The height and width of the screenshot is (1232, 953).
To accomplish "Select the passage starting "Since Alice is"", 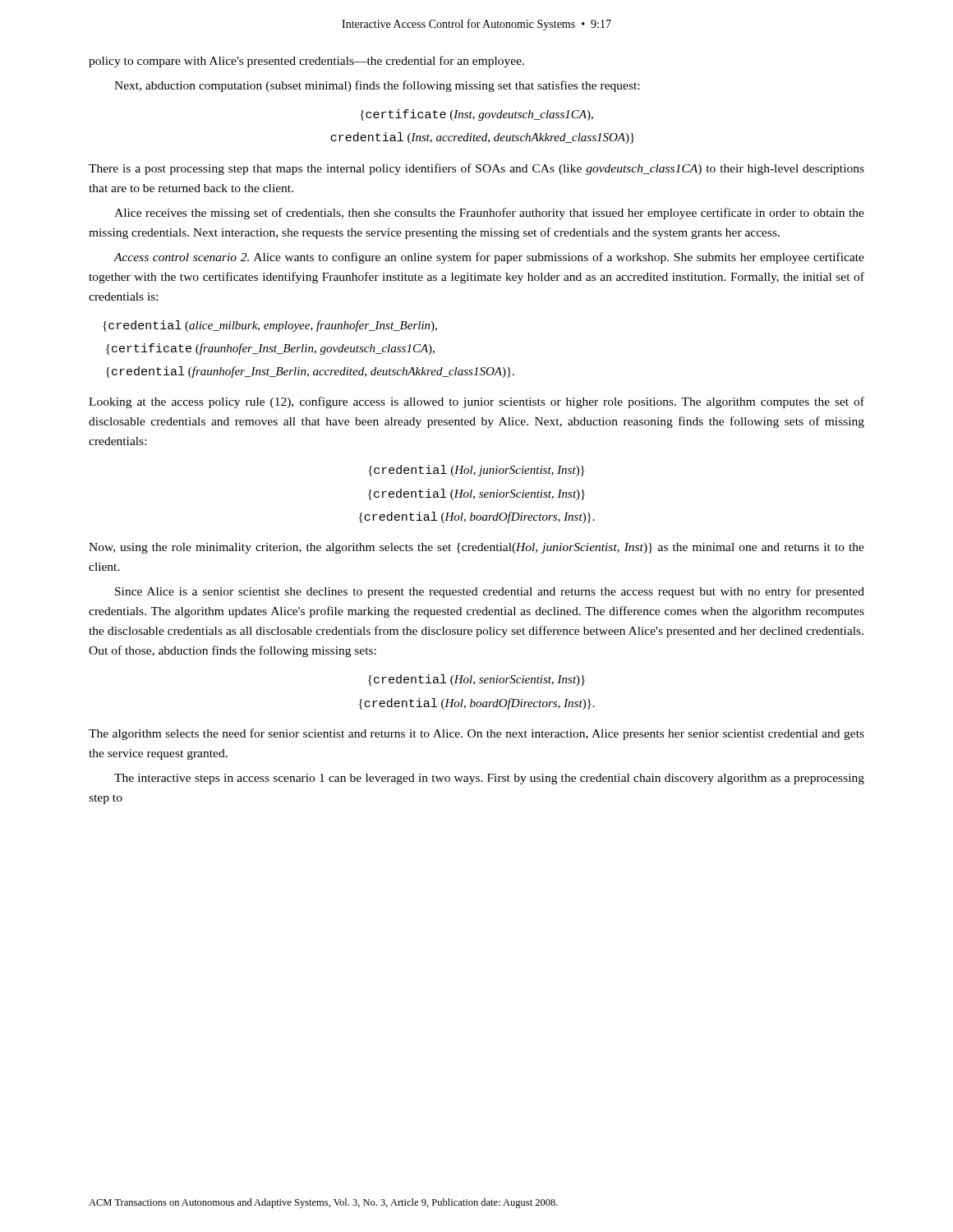I will coord(476,621).
